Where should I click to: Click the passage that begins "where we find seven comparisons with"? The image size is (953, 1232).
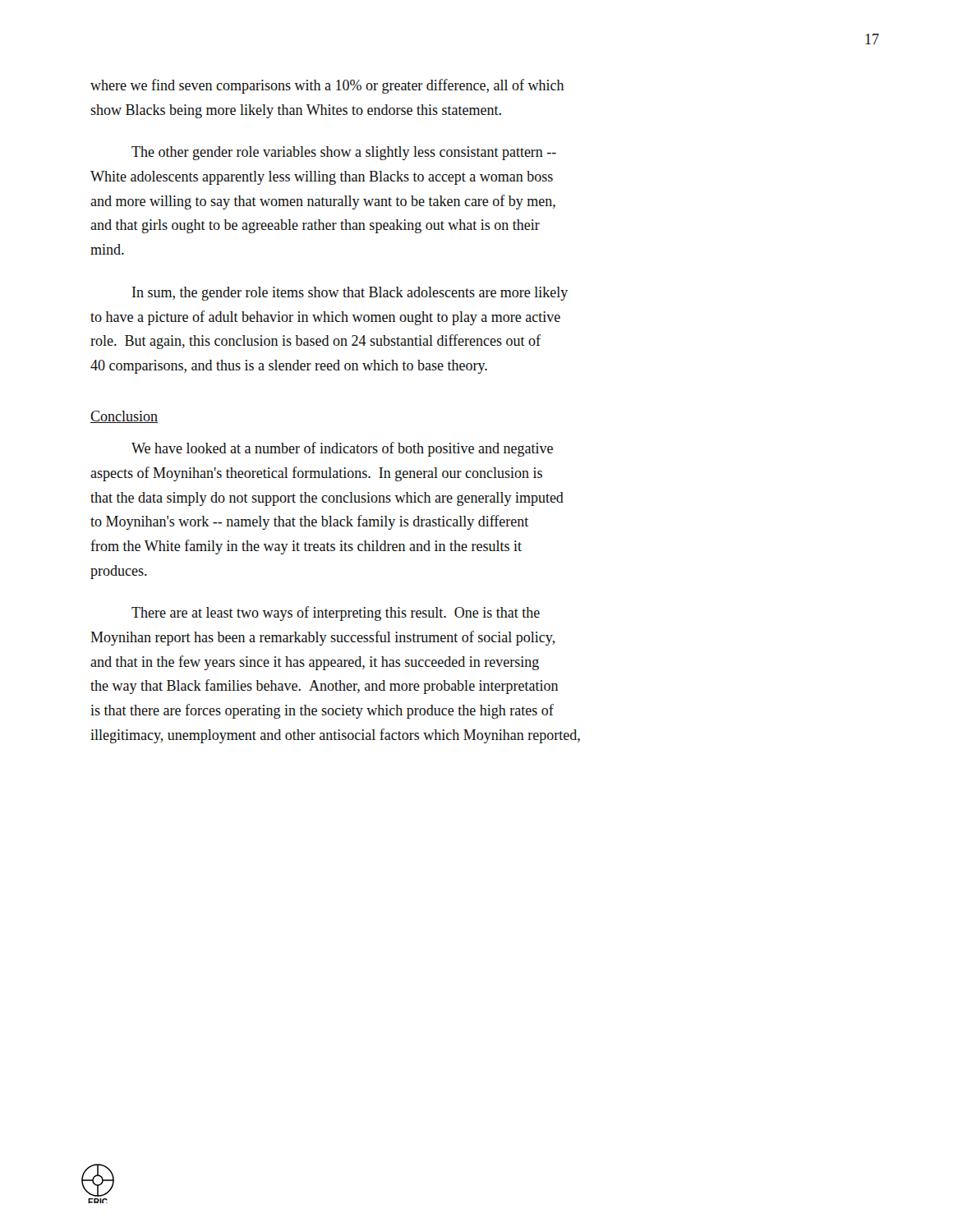pyautogui.click(x=327, y=98)
